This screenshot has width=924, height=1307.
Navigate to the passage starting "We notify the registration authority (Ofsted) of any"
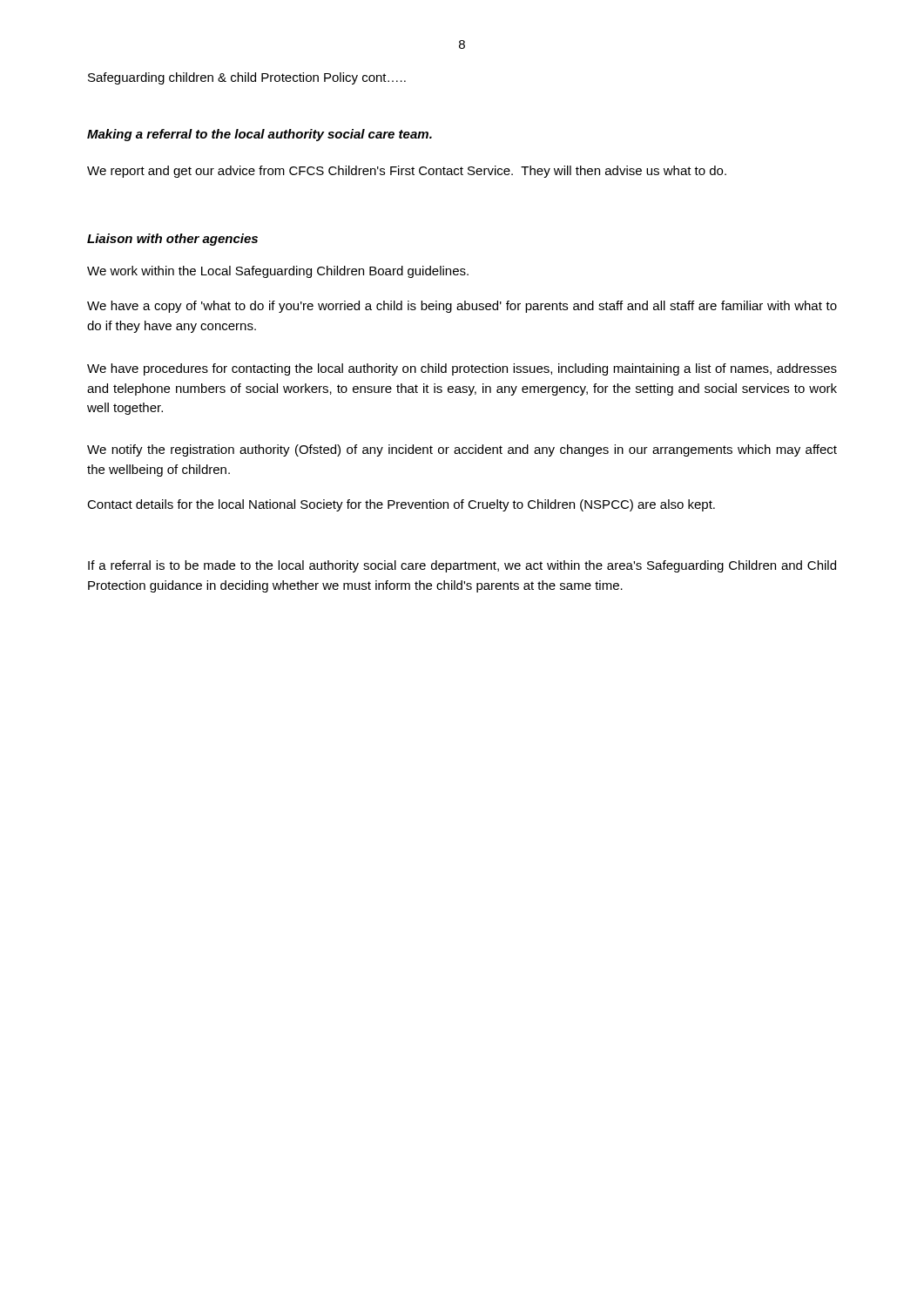click(462, 459)
